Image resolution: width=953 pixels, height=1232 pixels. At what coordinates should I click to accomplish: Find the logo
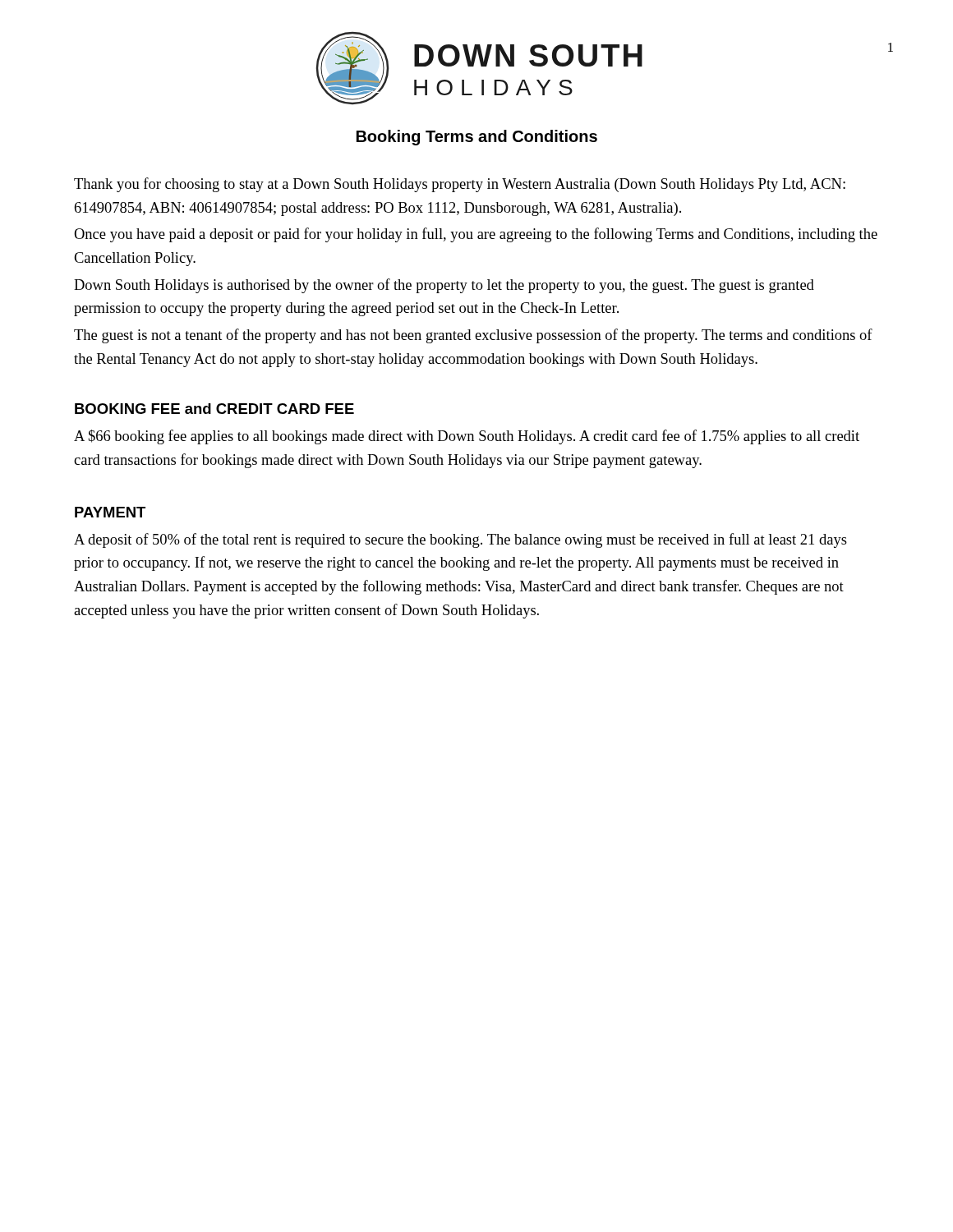[353, 70]
